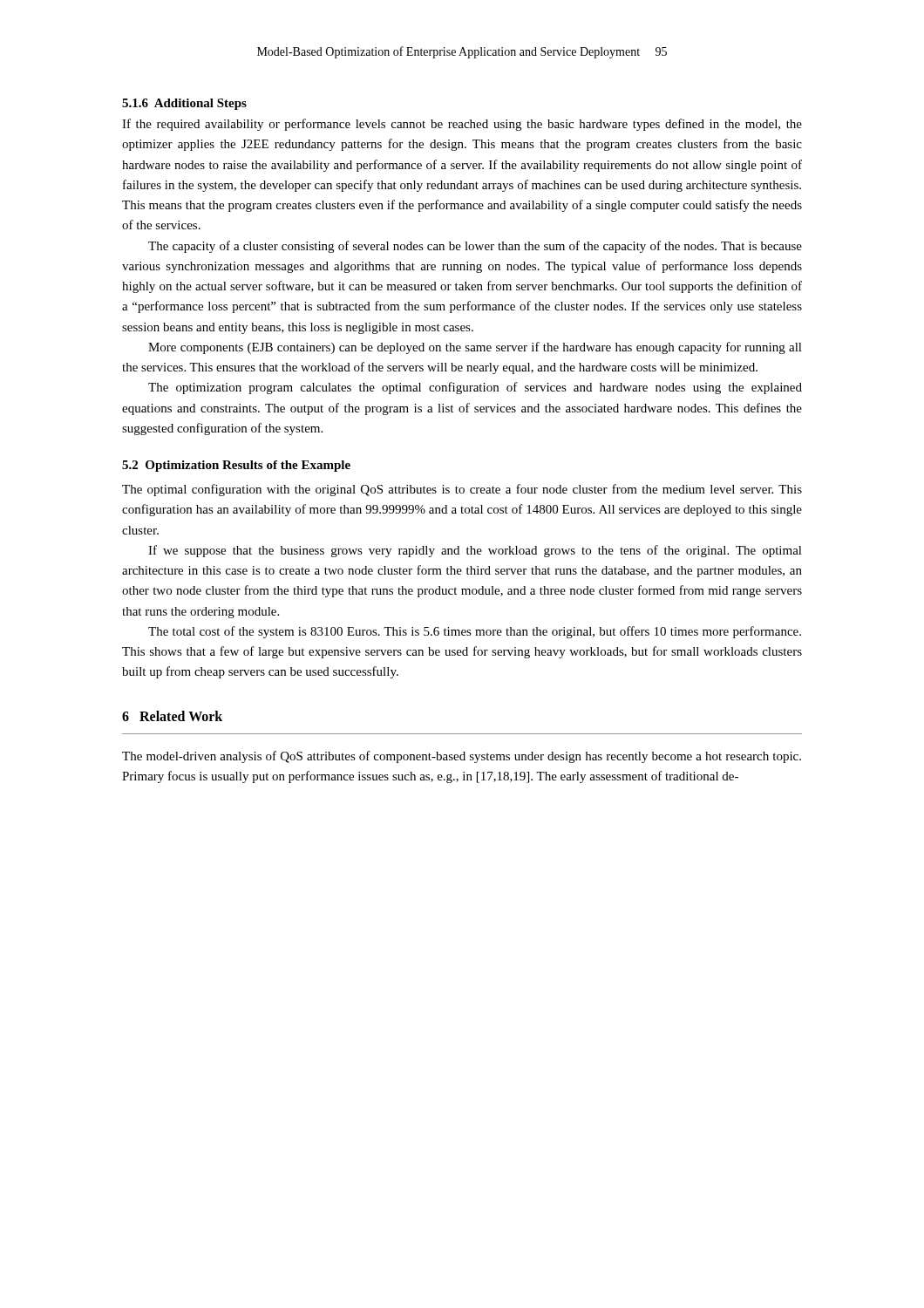Find the text block that says "The model-driven analysis of QoS attributes"
This screenshot has height=1308, width=924.
462,766
